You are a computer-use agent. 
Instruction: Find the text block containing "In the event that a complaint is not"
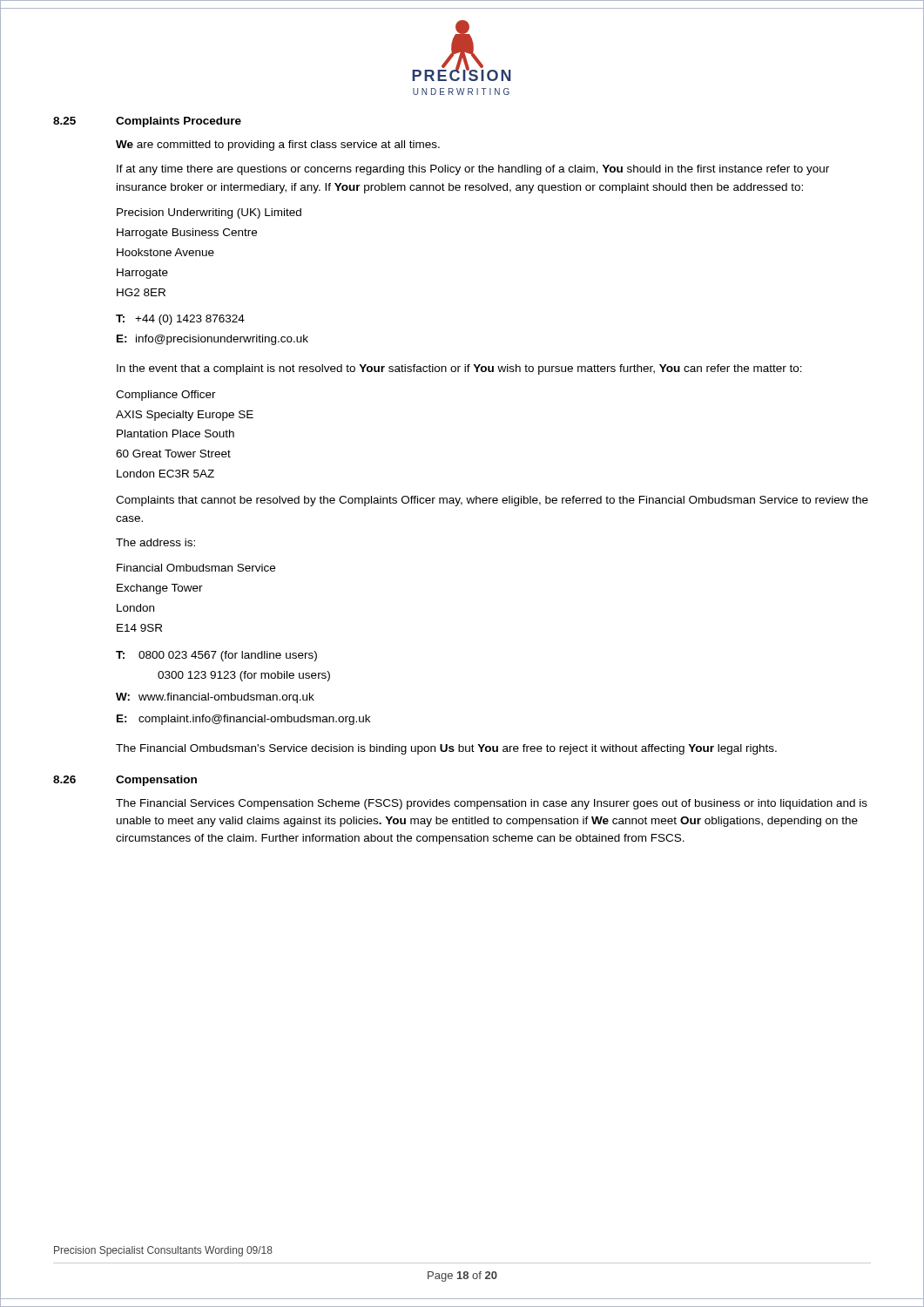[459, 368]
